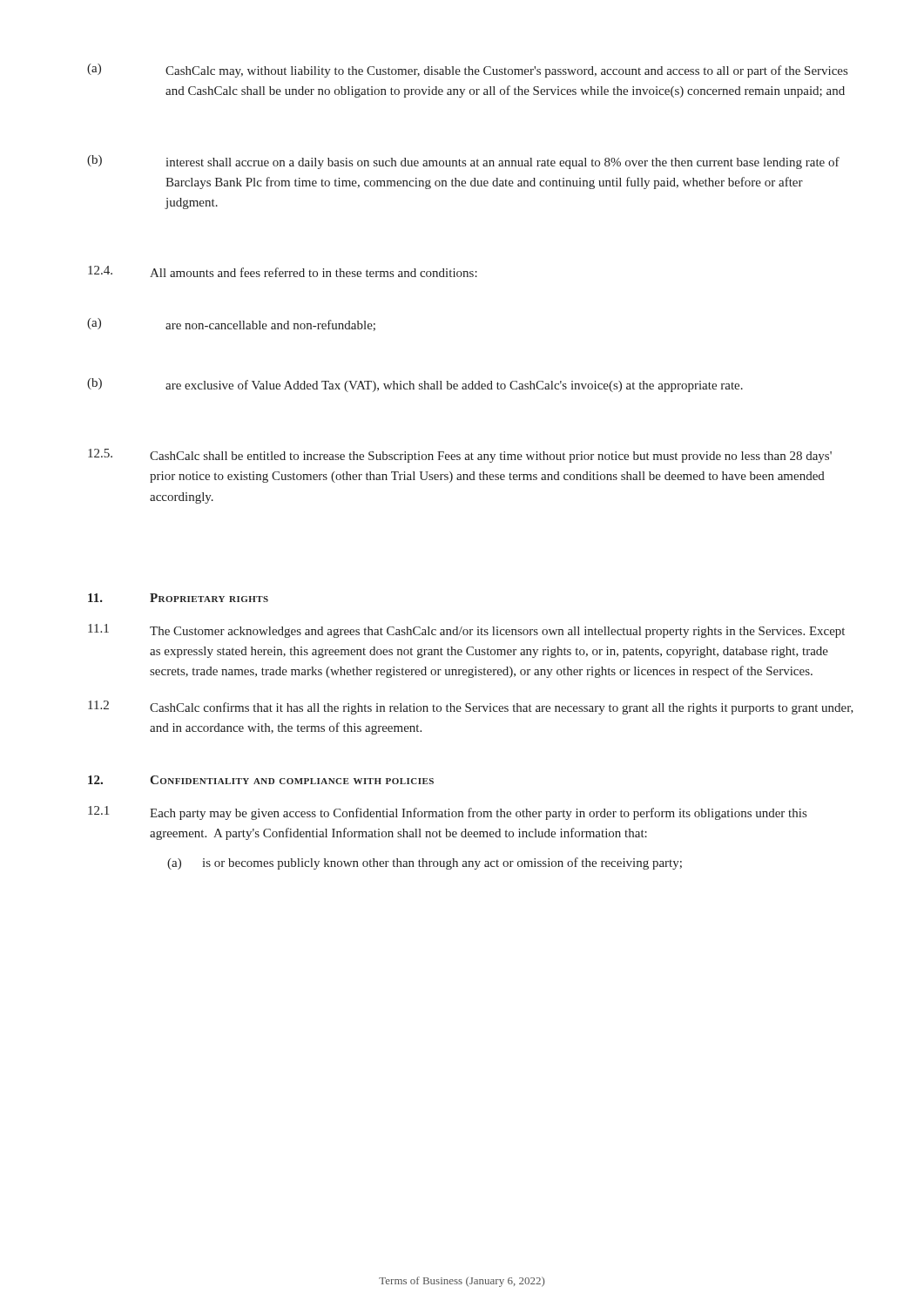Find the region starting "(a) are non-cancellable and non-refundable;"
924x1307 pixels.
pyautogui.click(x=231, y=325)
